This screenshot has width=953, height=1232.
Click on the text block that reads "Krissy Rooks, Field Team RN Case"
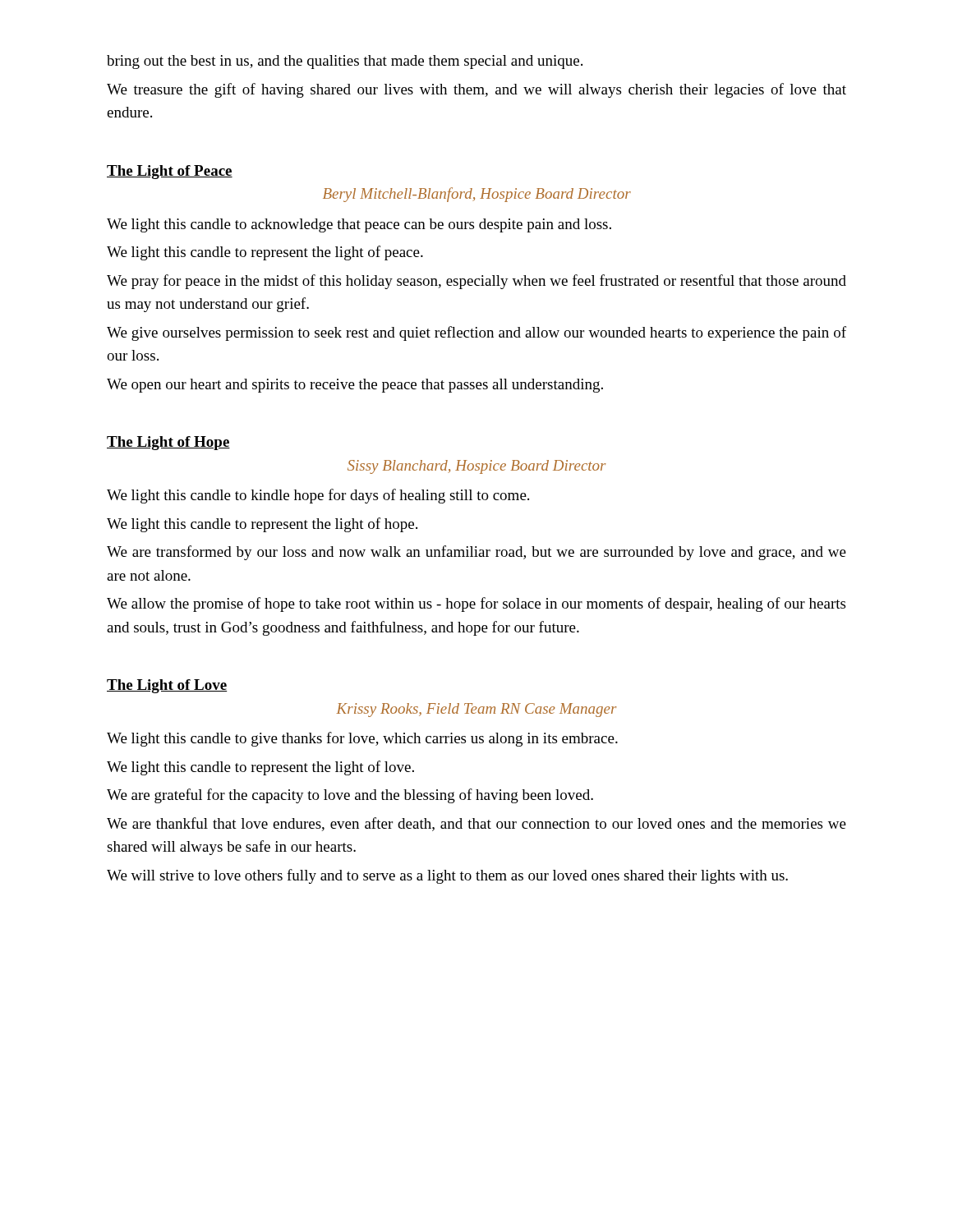(x=476, y=708)
